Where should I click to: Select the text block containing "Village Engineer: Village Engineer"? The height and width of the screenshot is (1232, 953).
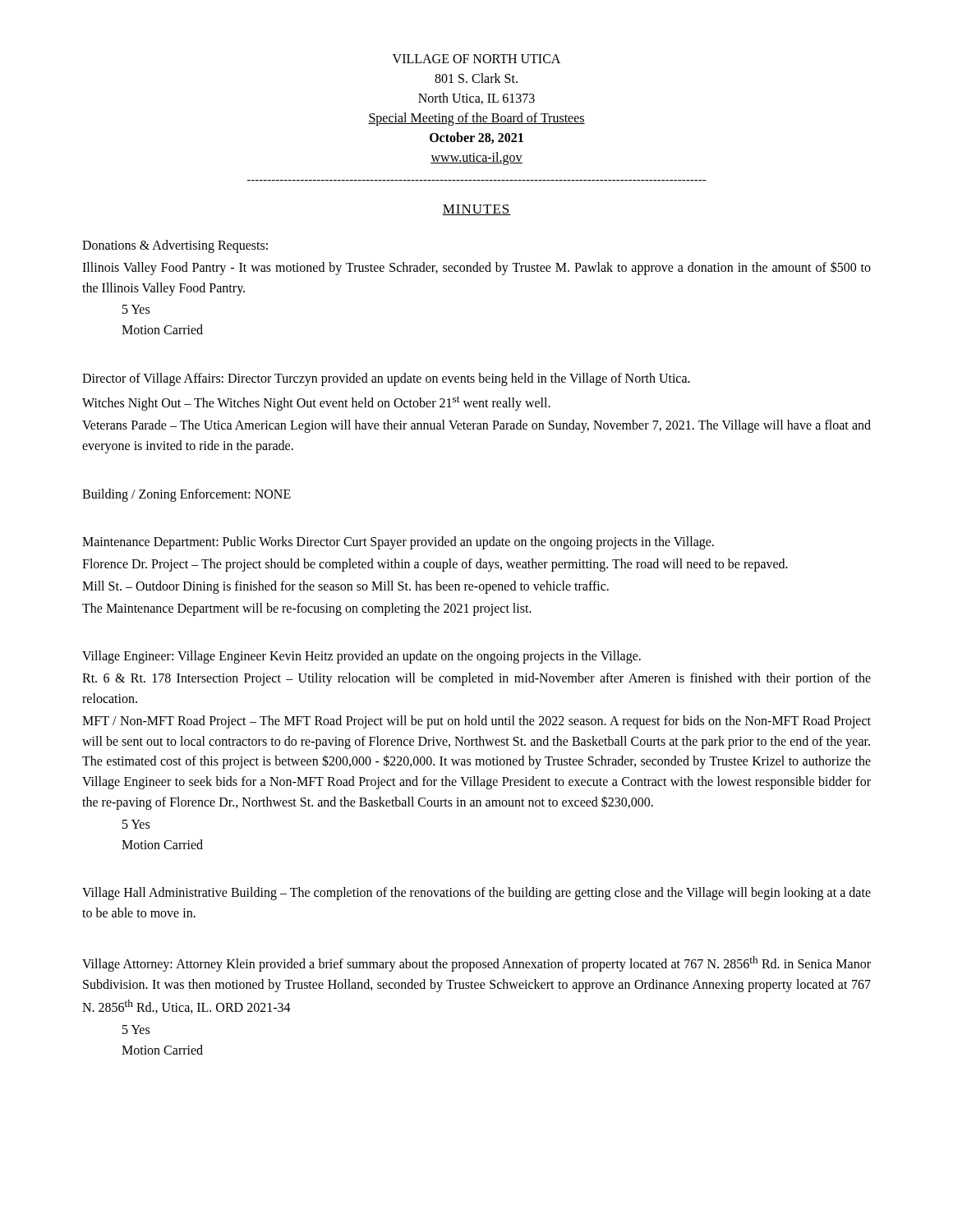(476, 751)
